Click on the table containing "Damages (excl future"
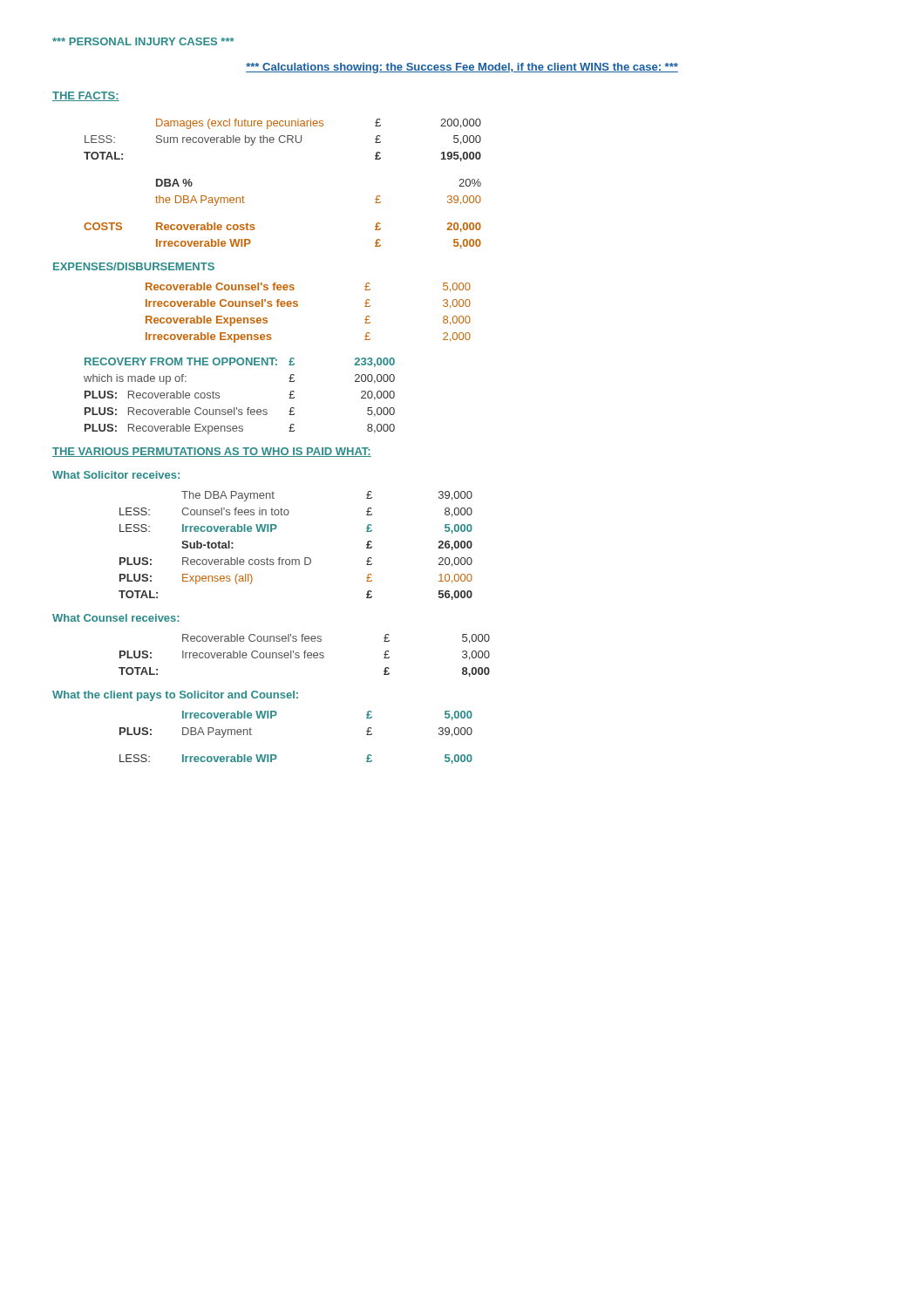The height and width of the screenshot is (1308, 924). (475, 183)
